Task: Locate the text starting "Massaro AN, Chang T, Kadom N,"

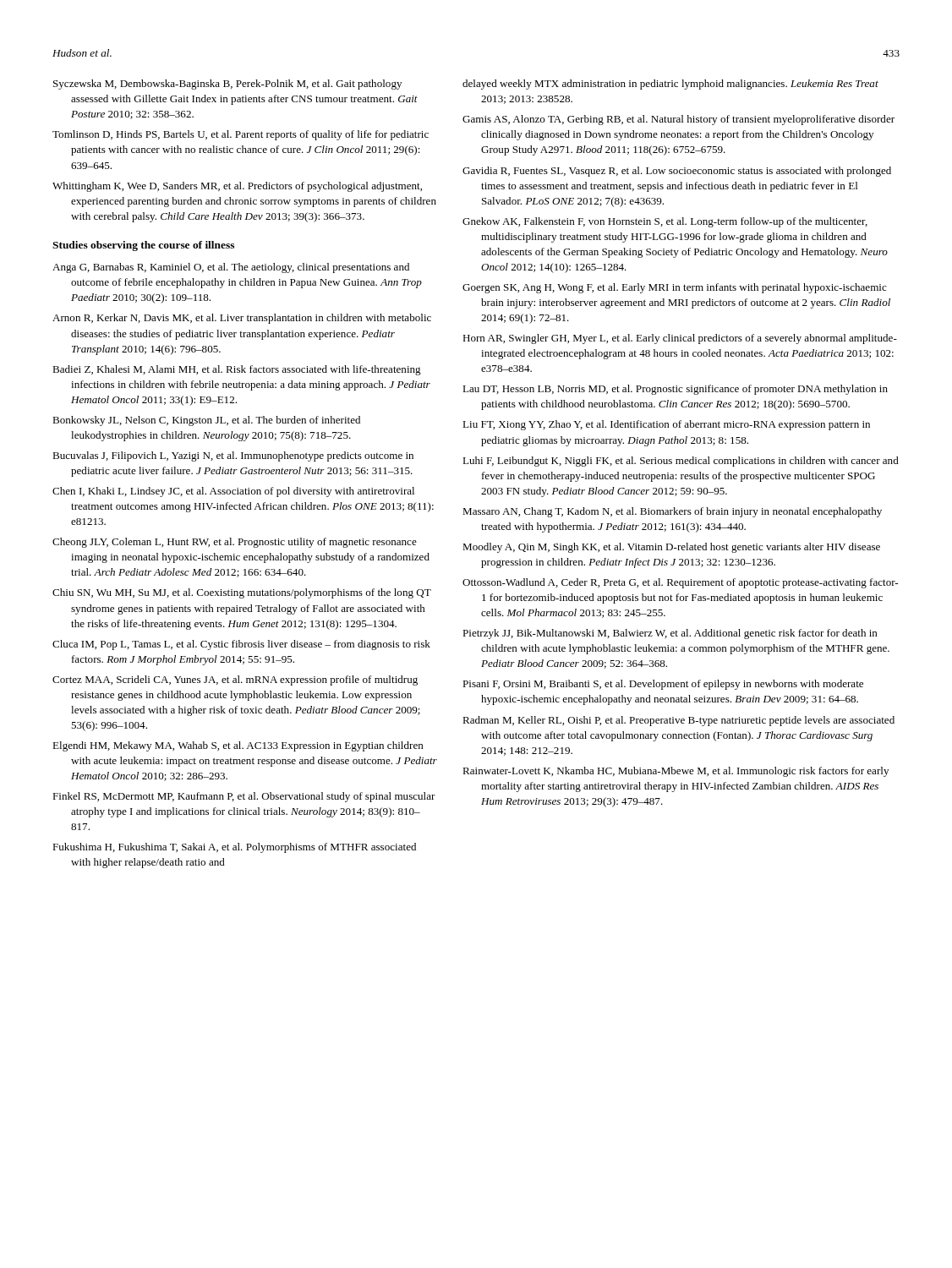Action: click(672, 518)
